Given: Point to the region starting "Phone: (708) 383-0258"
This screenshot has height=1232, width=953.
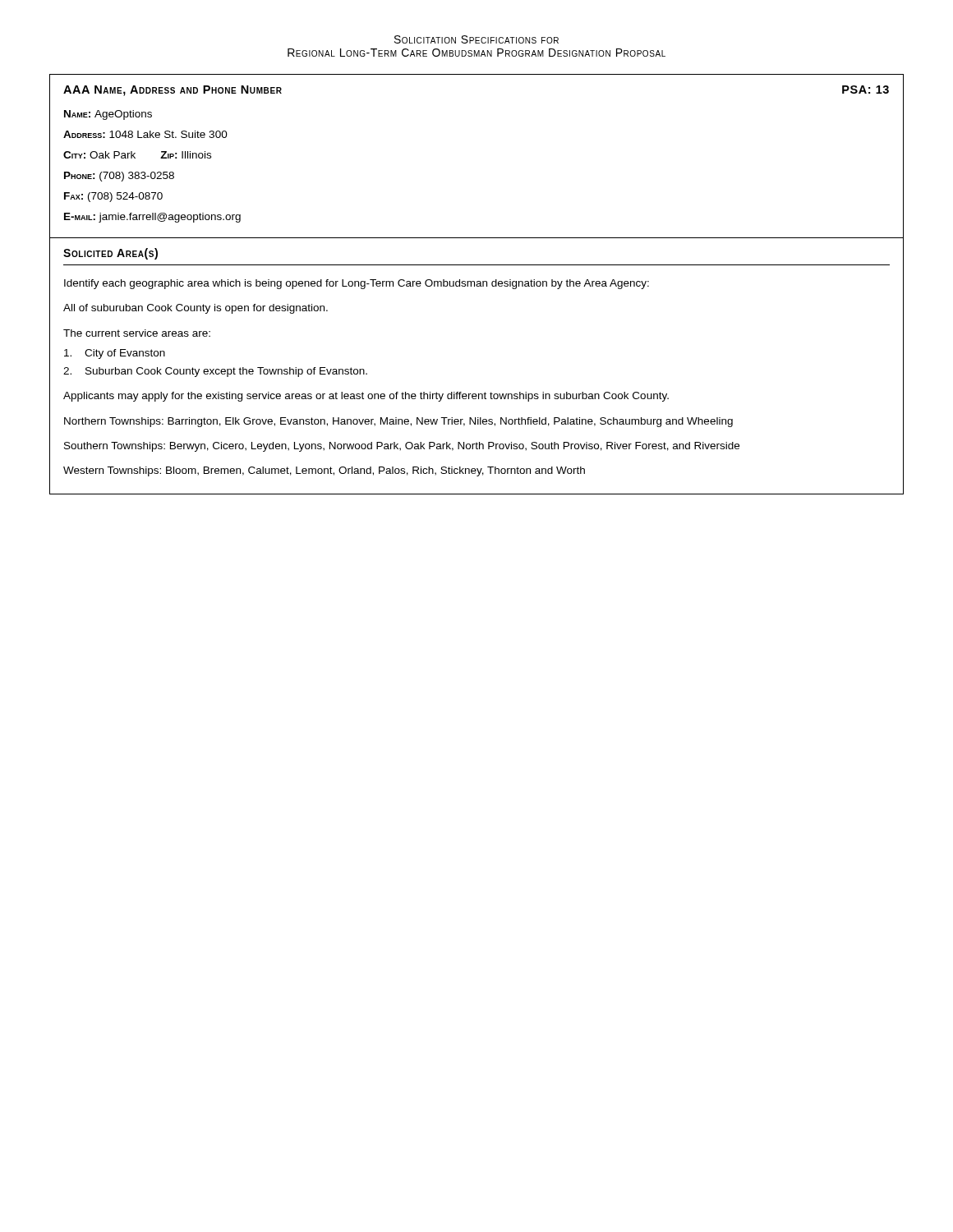Looking at the screenshot, I should [x=119, y=175].
